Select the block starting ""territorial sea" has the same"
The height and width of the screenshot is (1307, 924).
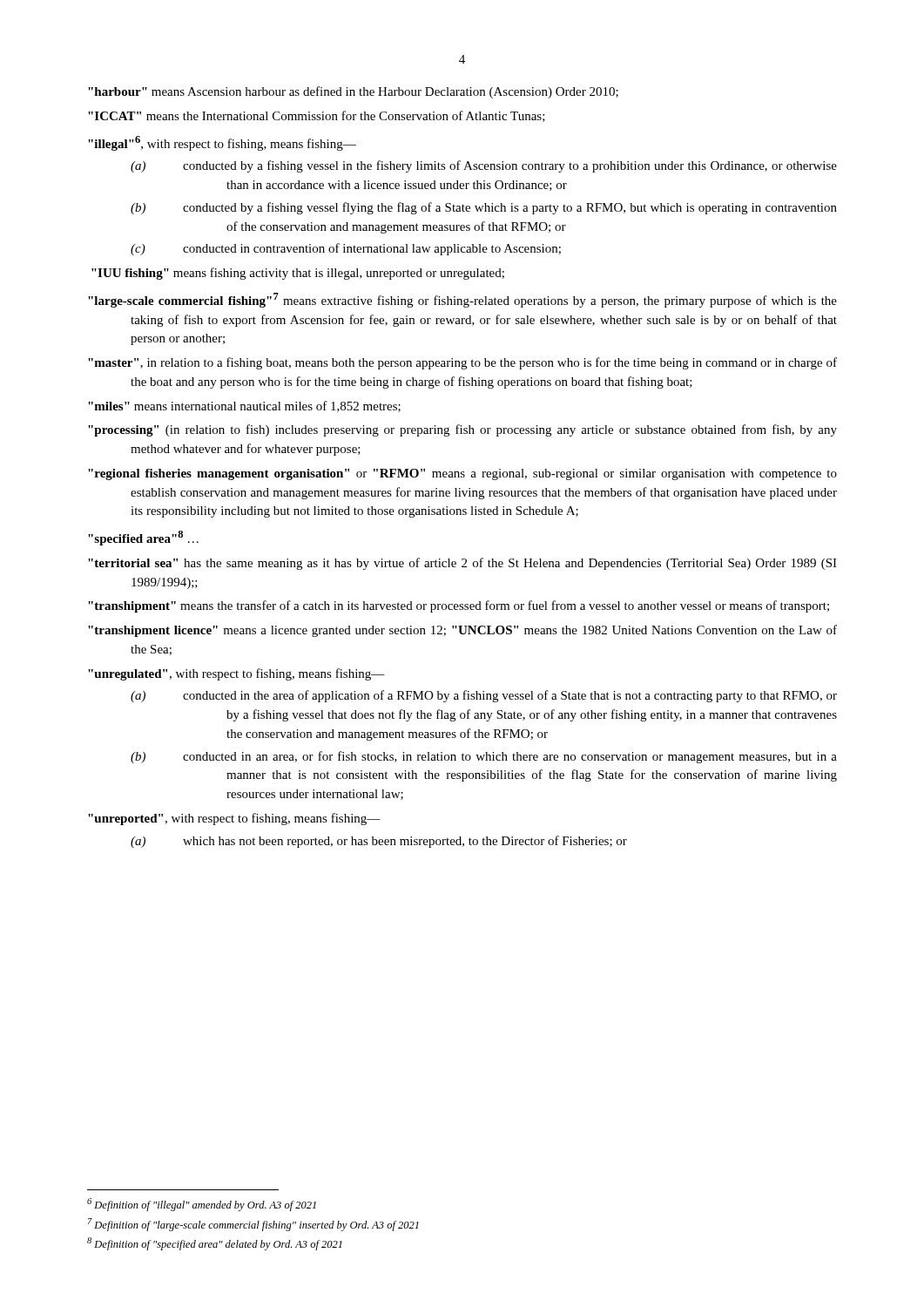pos(462,572)
